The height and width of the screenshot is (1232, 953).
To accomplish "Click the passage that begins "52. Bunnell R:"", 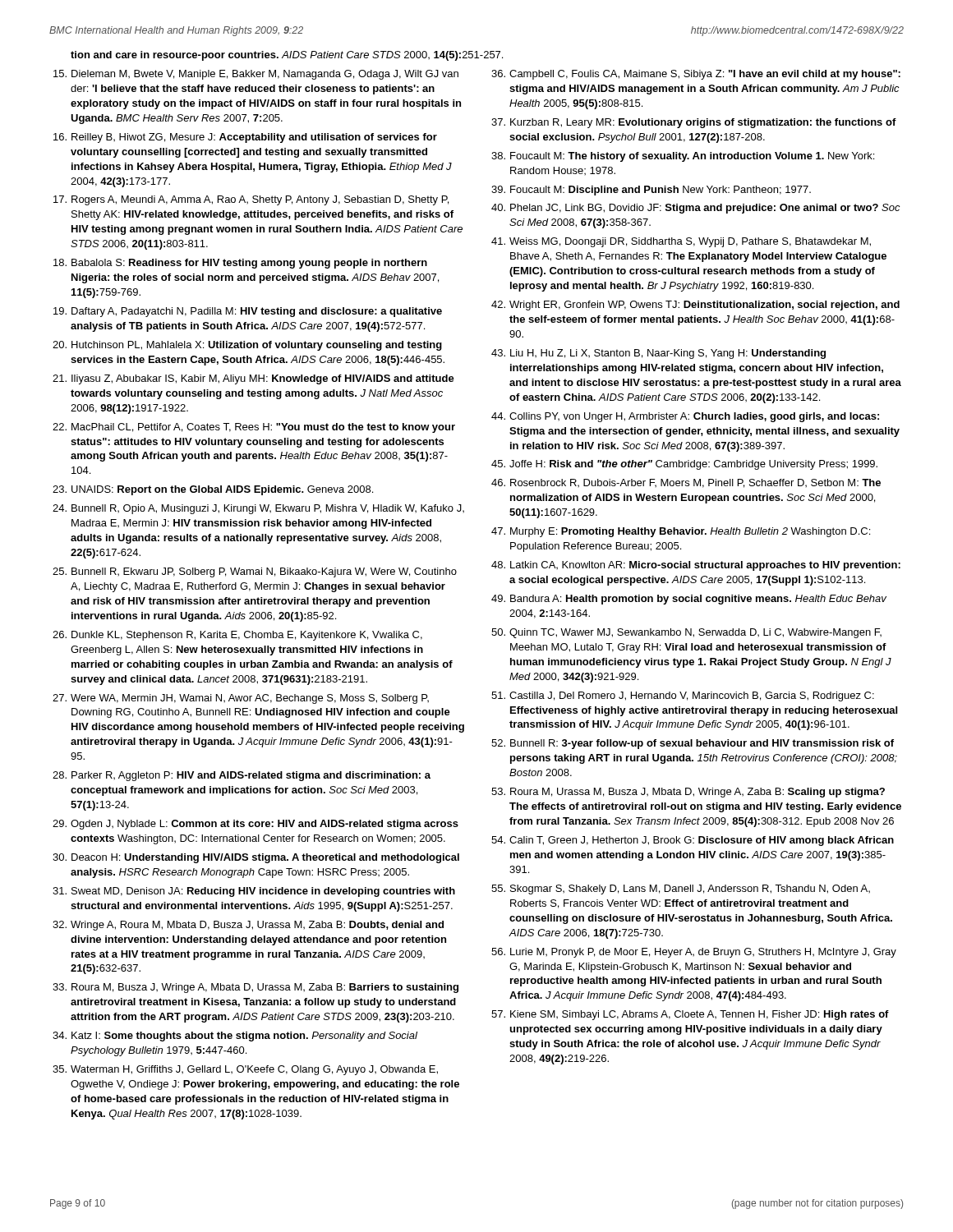I will tap(696, 758).
